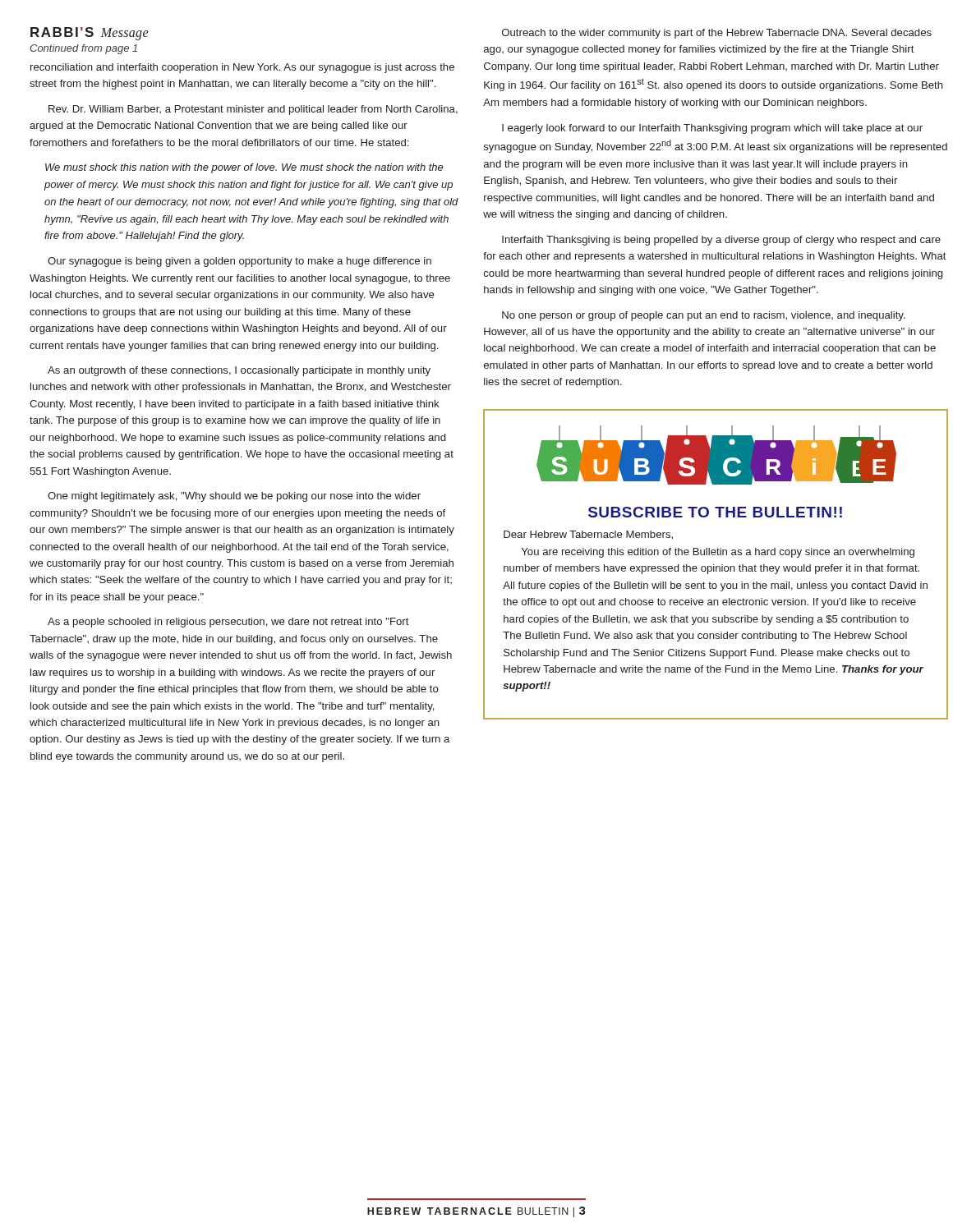Locate the illustration

(x=716, y=564)
